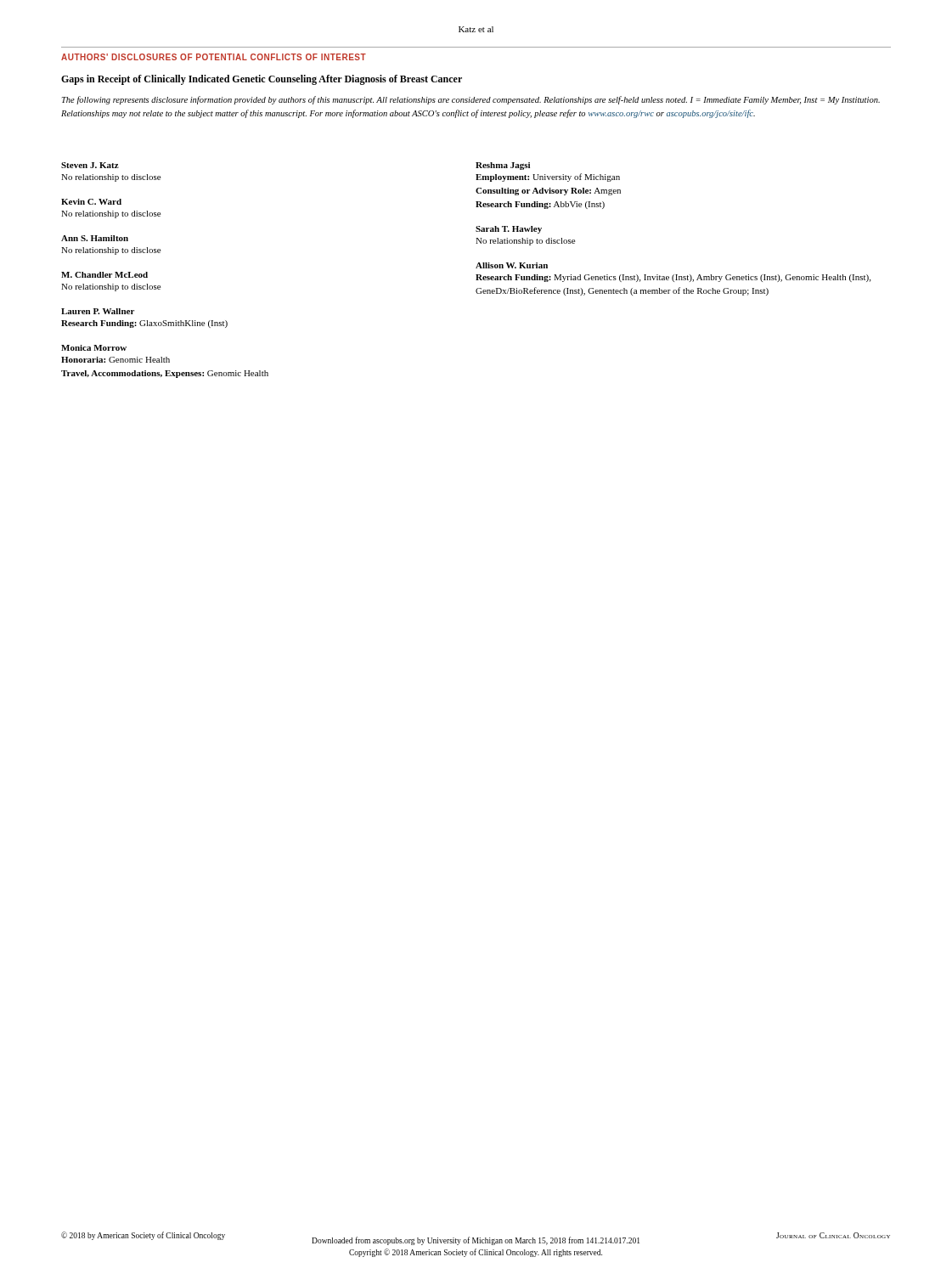Find the block on this page that starts "The following represents"

[471, 107]
